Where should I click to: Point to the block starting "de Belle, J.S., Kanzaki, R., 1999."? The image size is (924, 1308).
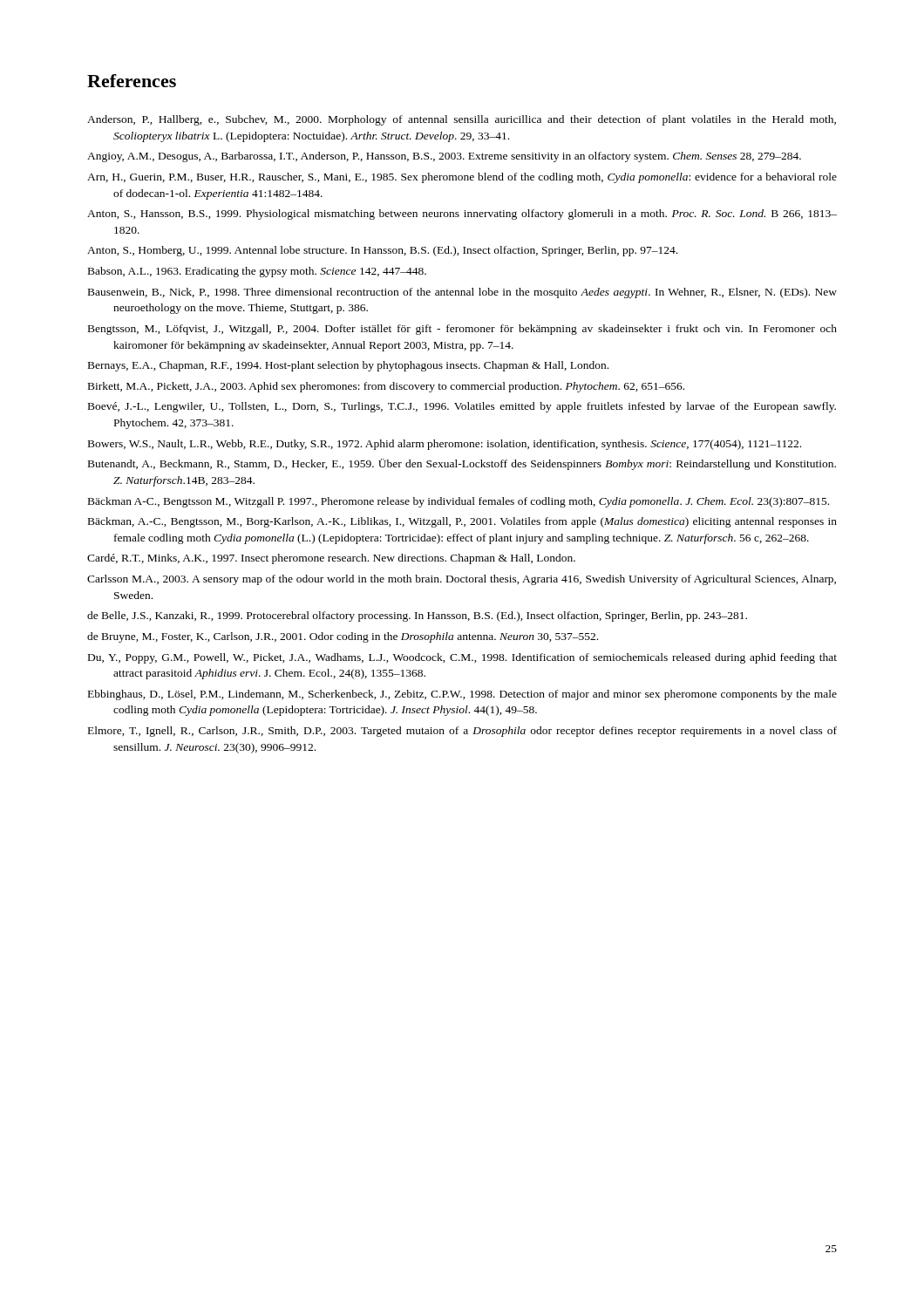418,615
